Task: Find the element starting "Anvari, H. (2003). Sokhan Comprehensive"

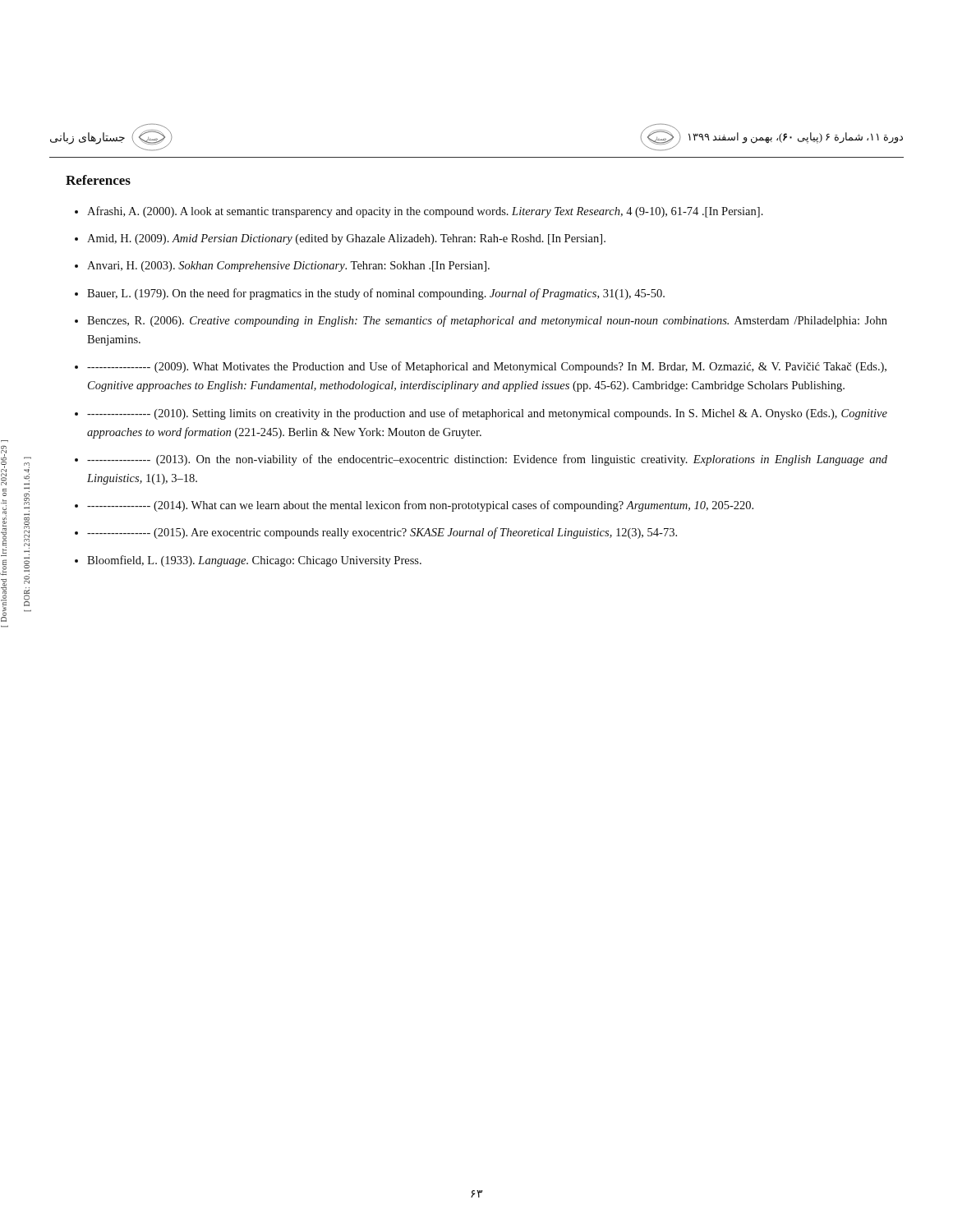Action: [289, 266]
